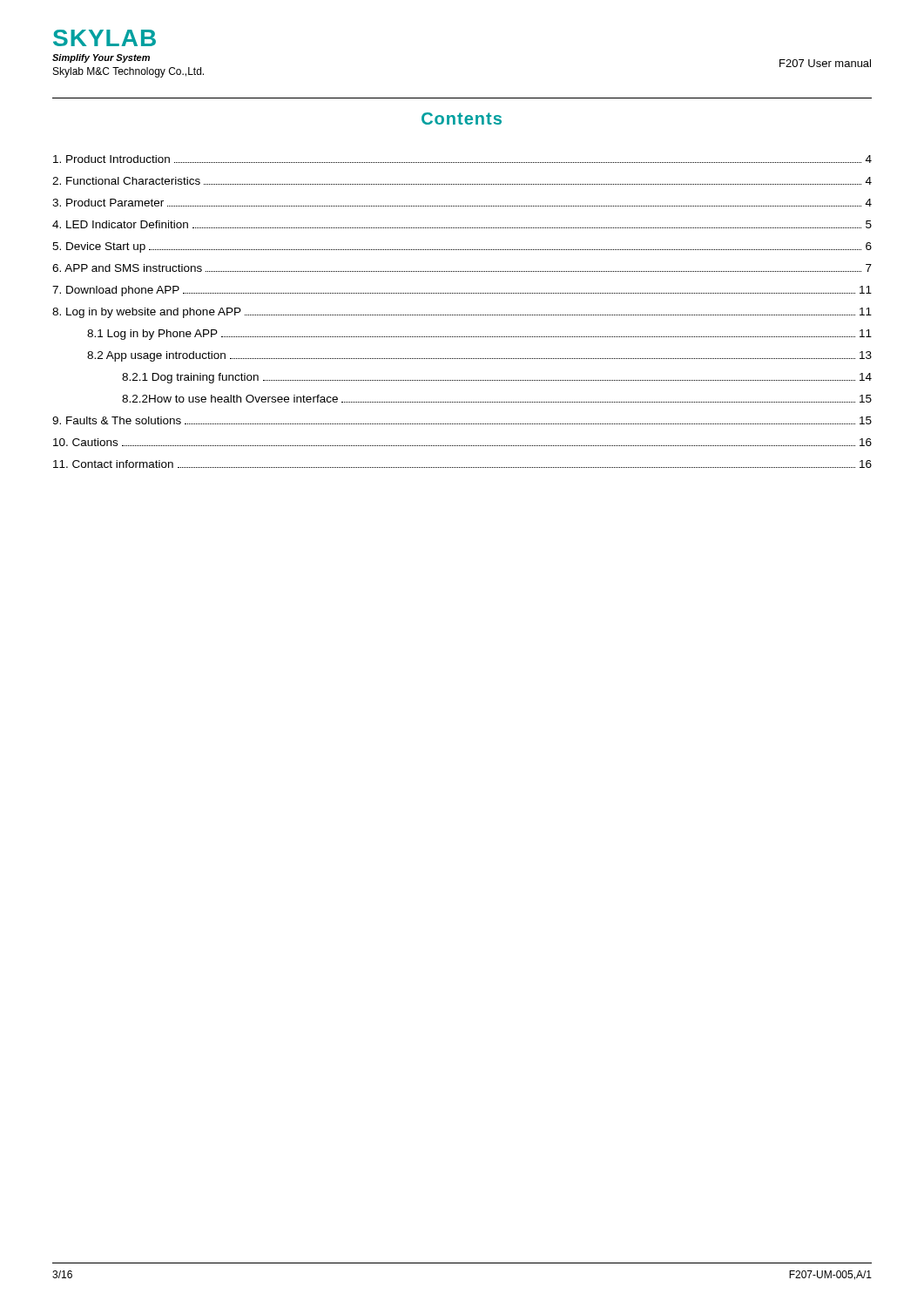Locate the text starting "2. Functional Characteristics 4"
This screenshot has height=1307, width=924.
click(462, 181)
